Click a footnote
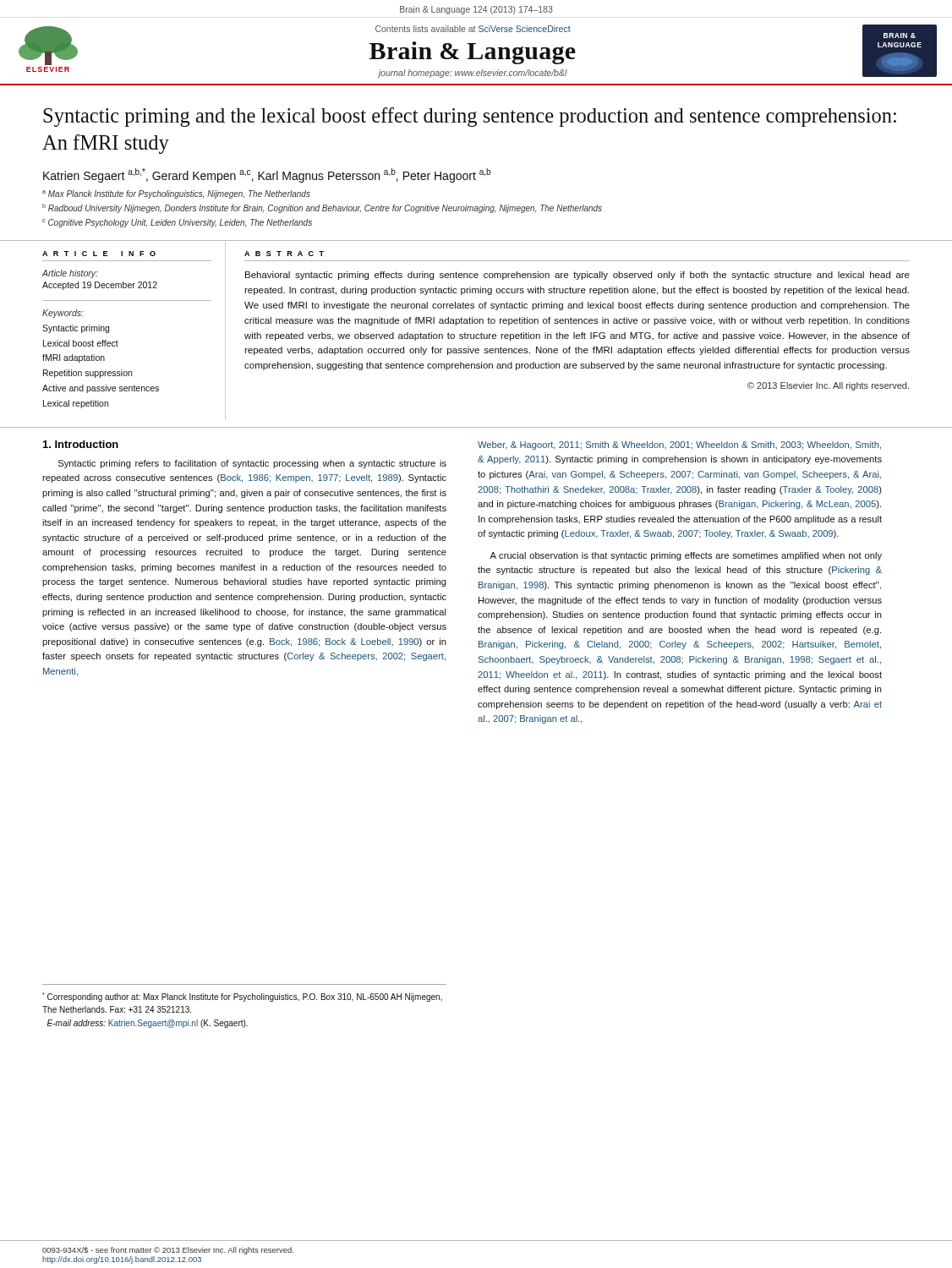Screen dimensions: 1268x952 click(x=242, y=1009)
